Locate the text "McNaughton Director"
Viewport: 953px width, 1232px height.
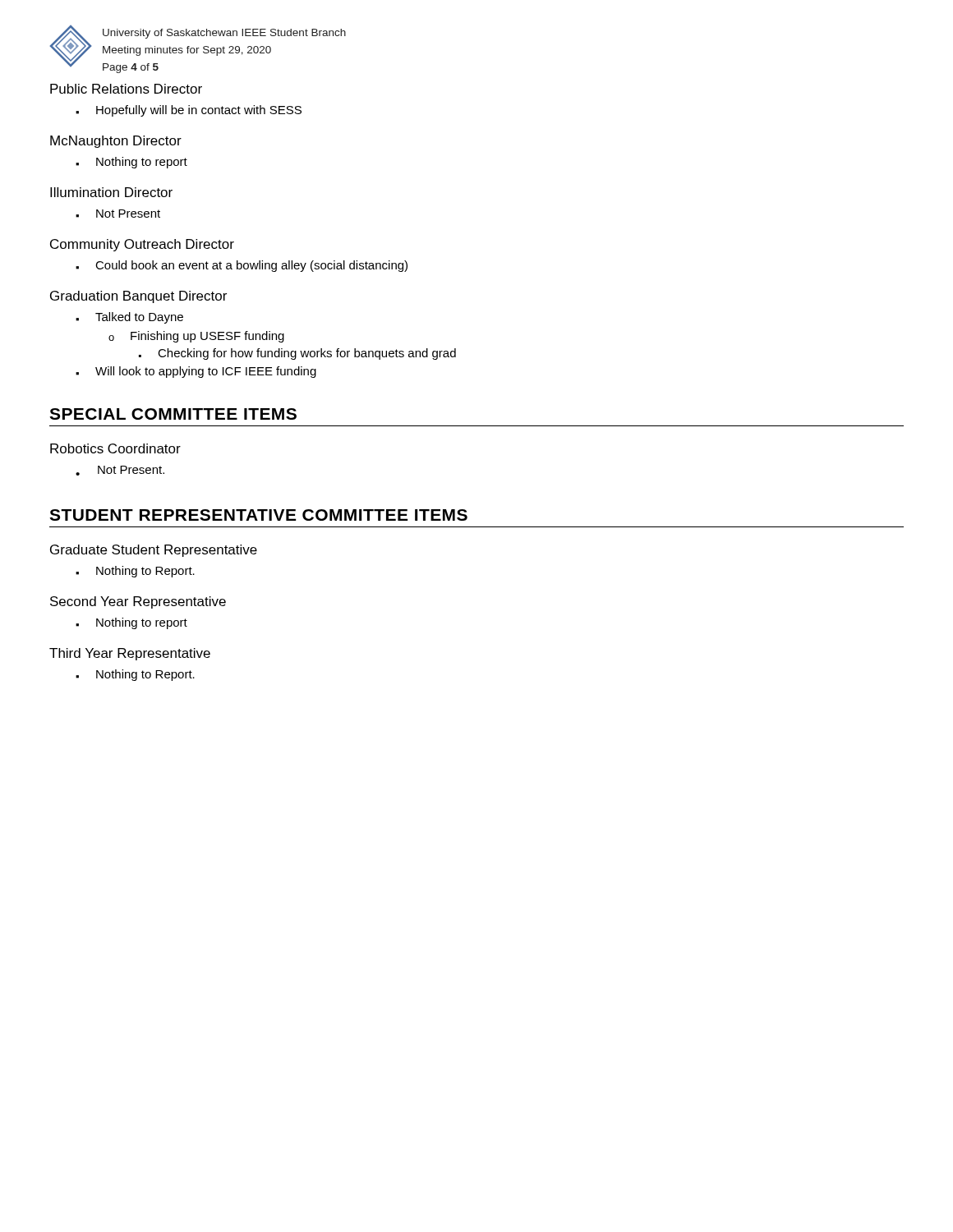tap(115, 141)
